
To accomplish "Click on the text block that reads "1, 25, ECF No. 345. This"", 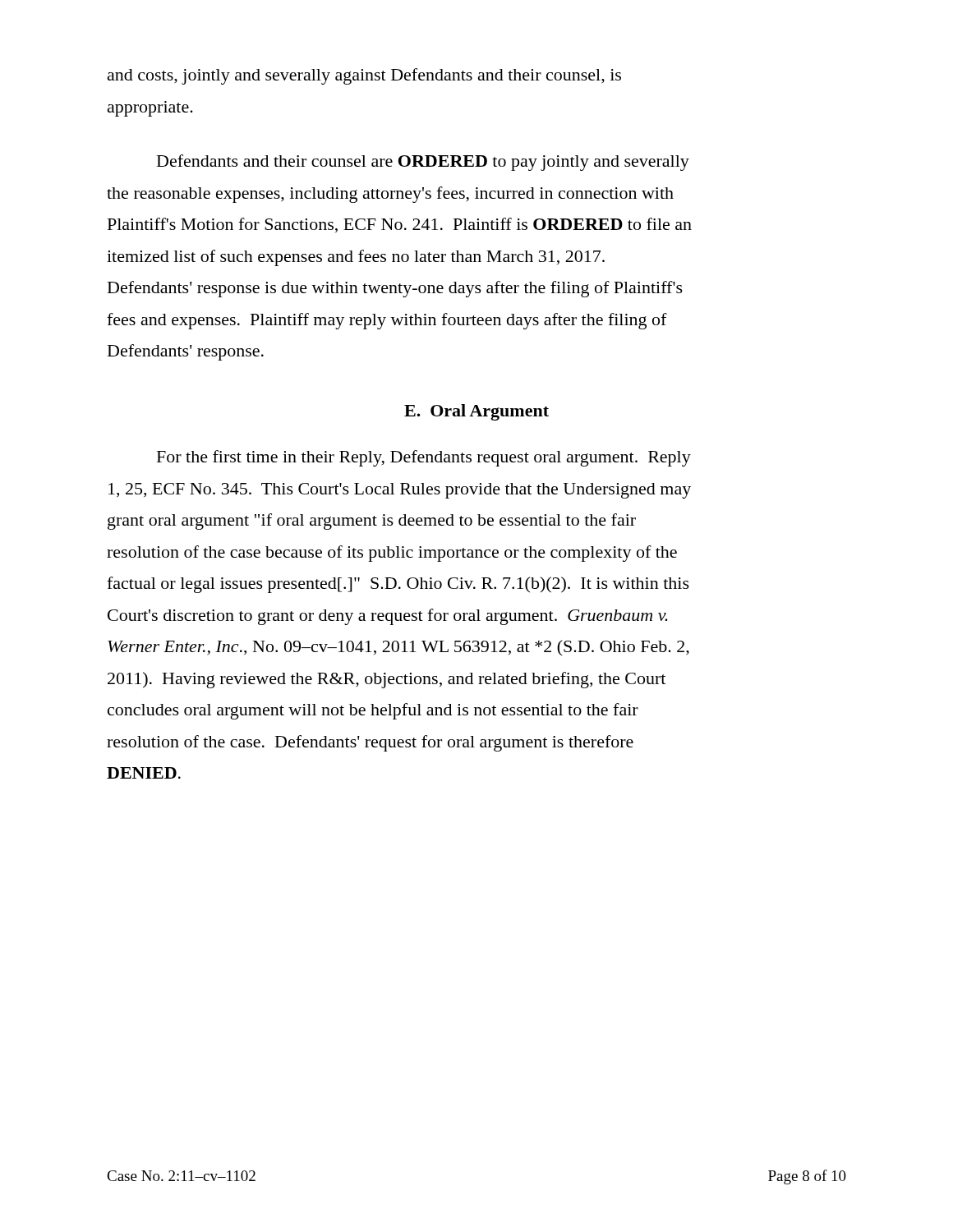I will pyautogui.click(x=399, y=488).
